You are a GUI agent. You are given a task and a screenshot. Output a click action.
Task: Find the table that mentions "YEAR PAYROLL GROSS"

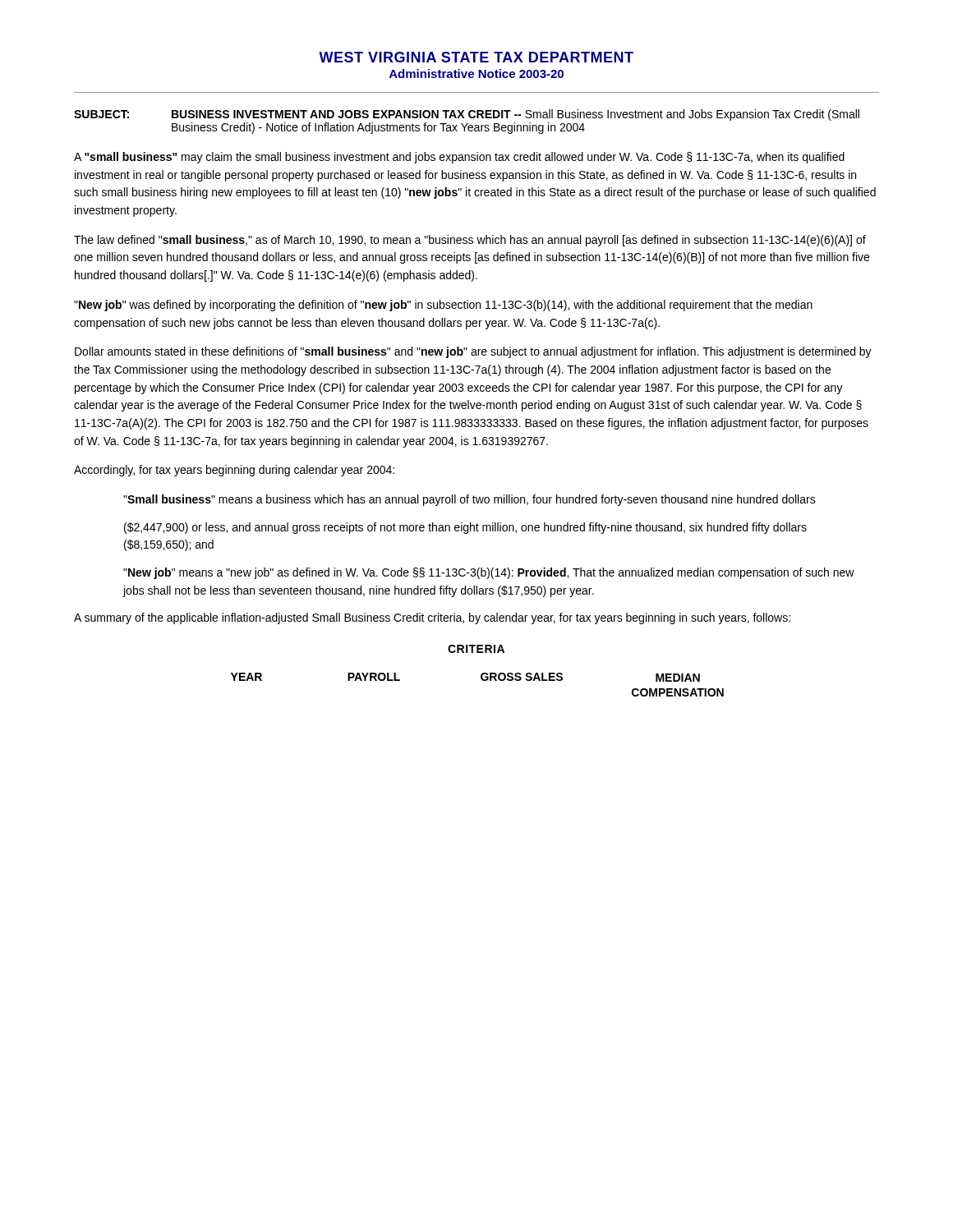click(476, 685)
